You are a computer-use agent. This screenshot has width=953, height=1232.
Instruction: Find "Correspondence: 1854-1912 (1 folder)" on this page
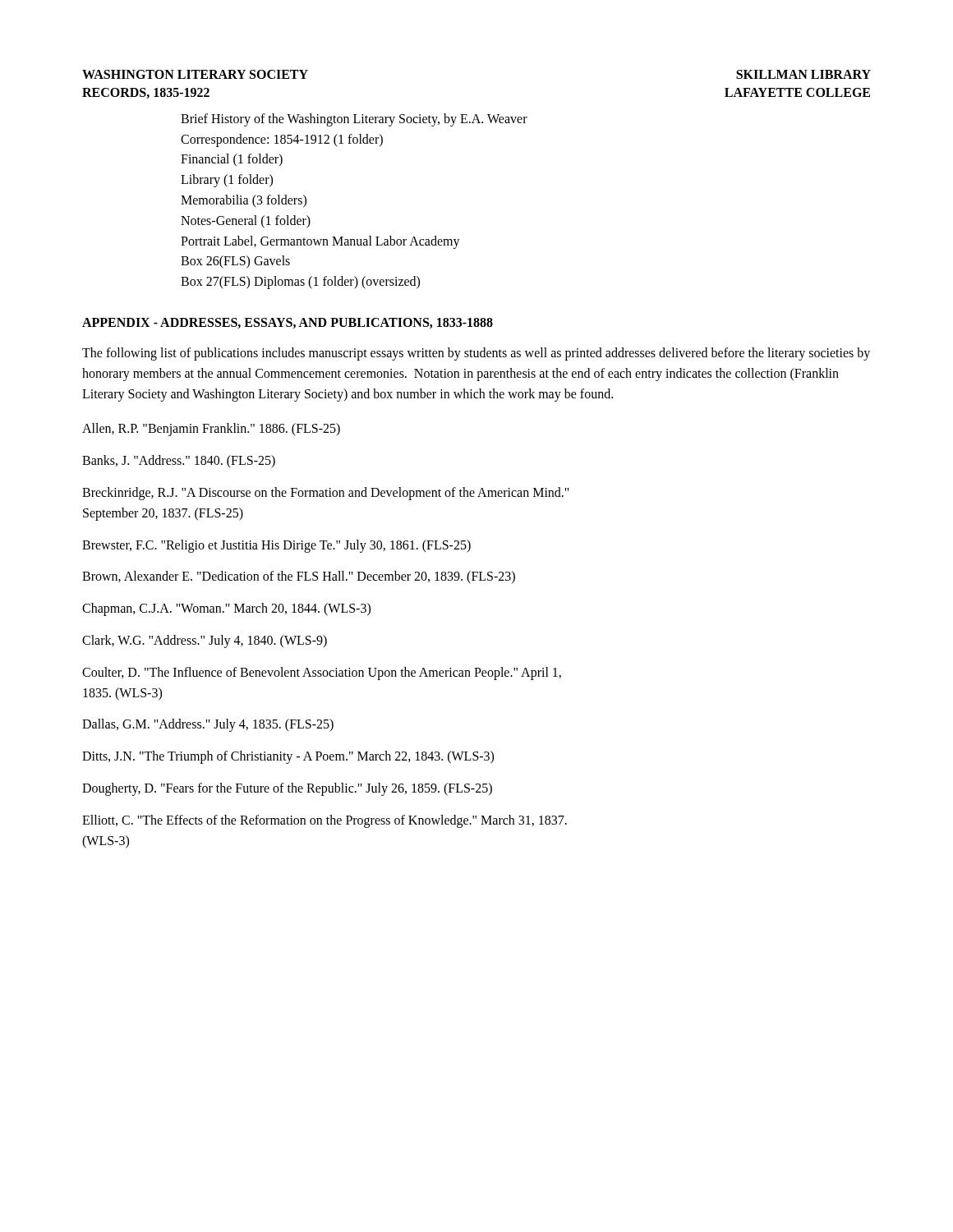pyautogui.click(x=282, y=139)
